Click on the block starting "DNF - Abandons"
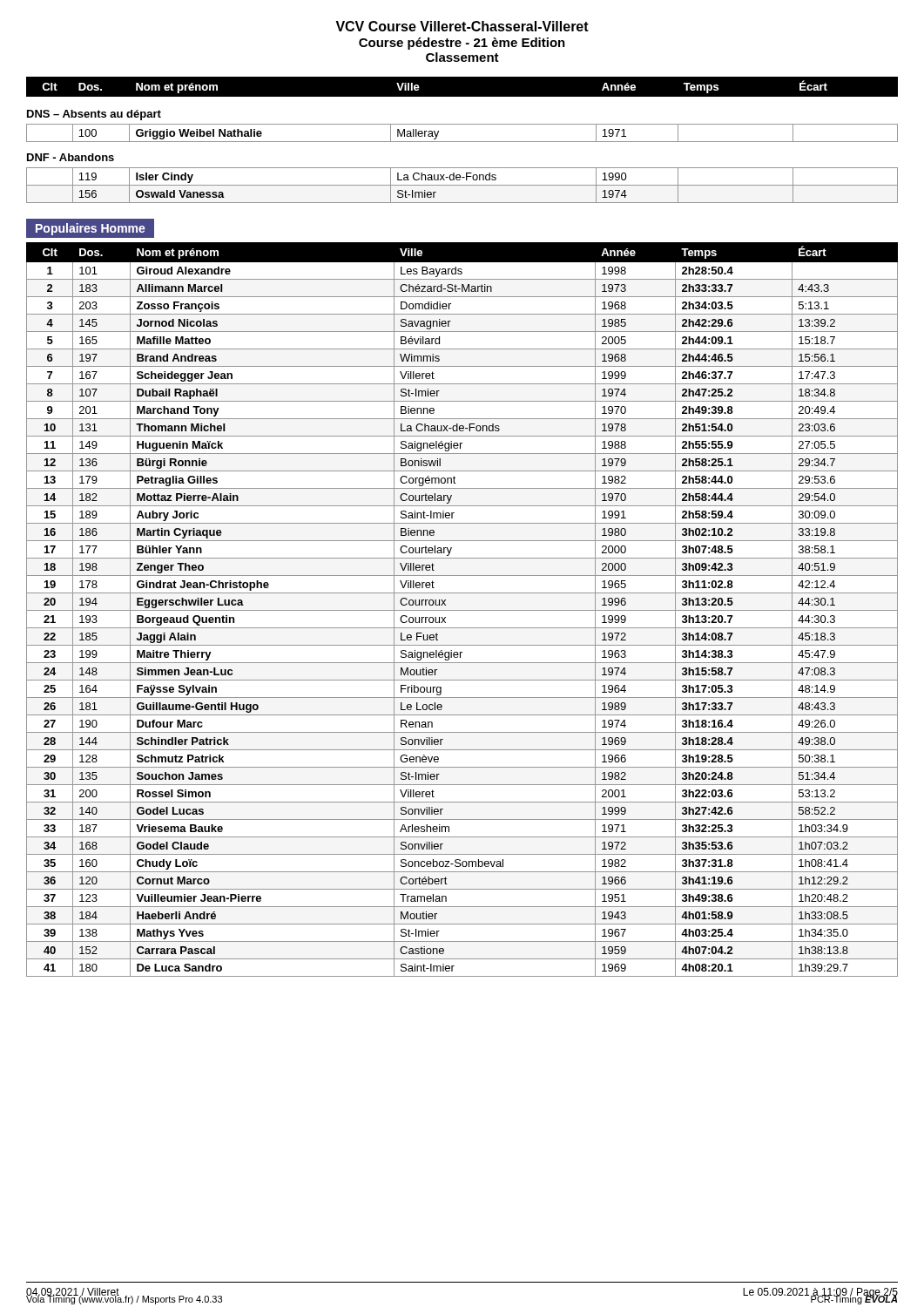Image resolution: width=924 pixels, height=1307 pixels. (70, 157)
